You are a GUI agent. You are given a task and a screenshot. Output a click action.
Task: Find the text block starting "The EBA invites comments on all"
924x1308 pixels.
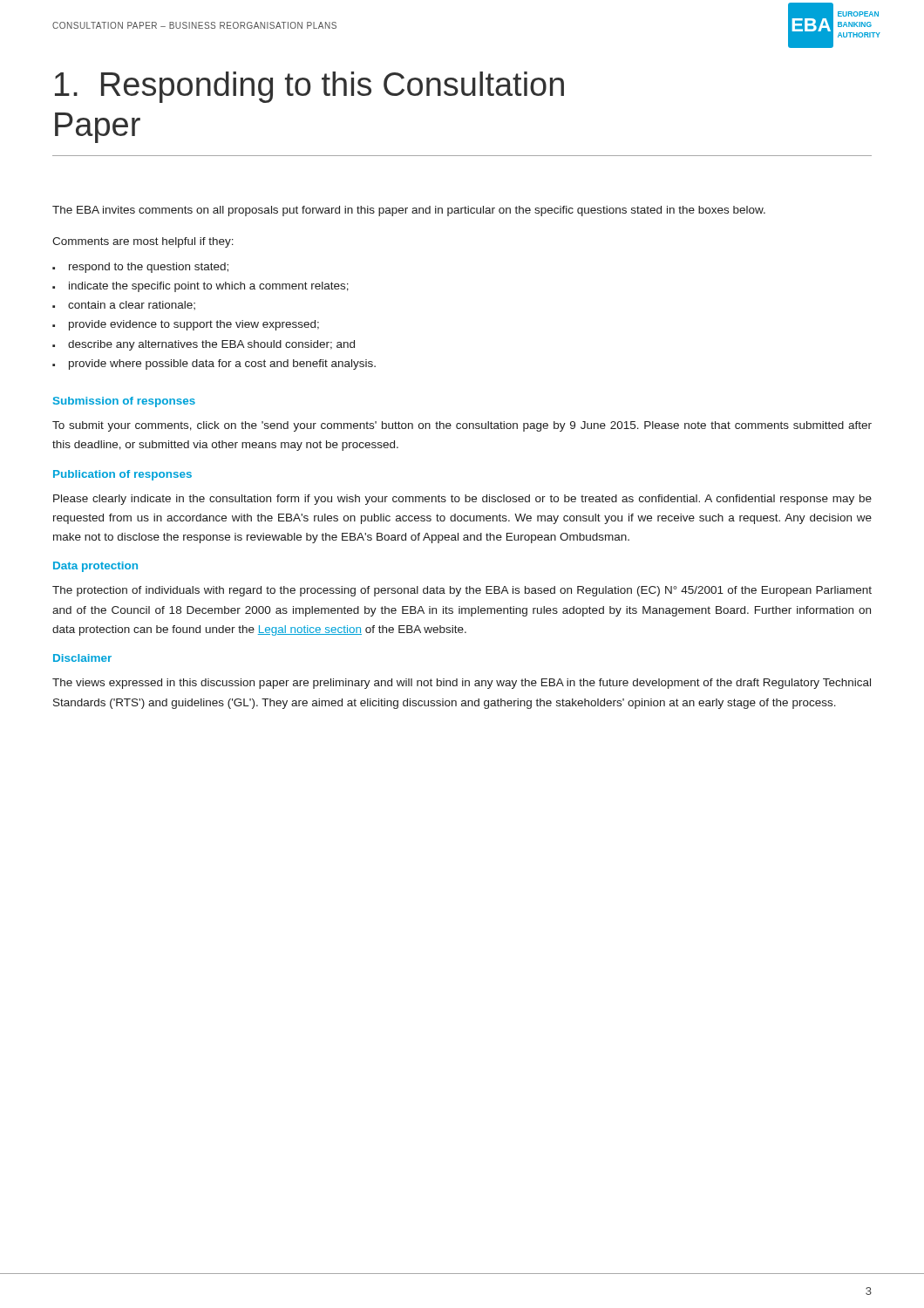[x=409, y=210]
